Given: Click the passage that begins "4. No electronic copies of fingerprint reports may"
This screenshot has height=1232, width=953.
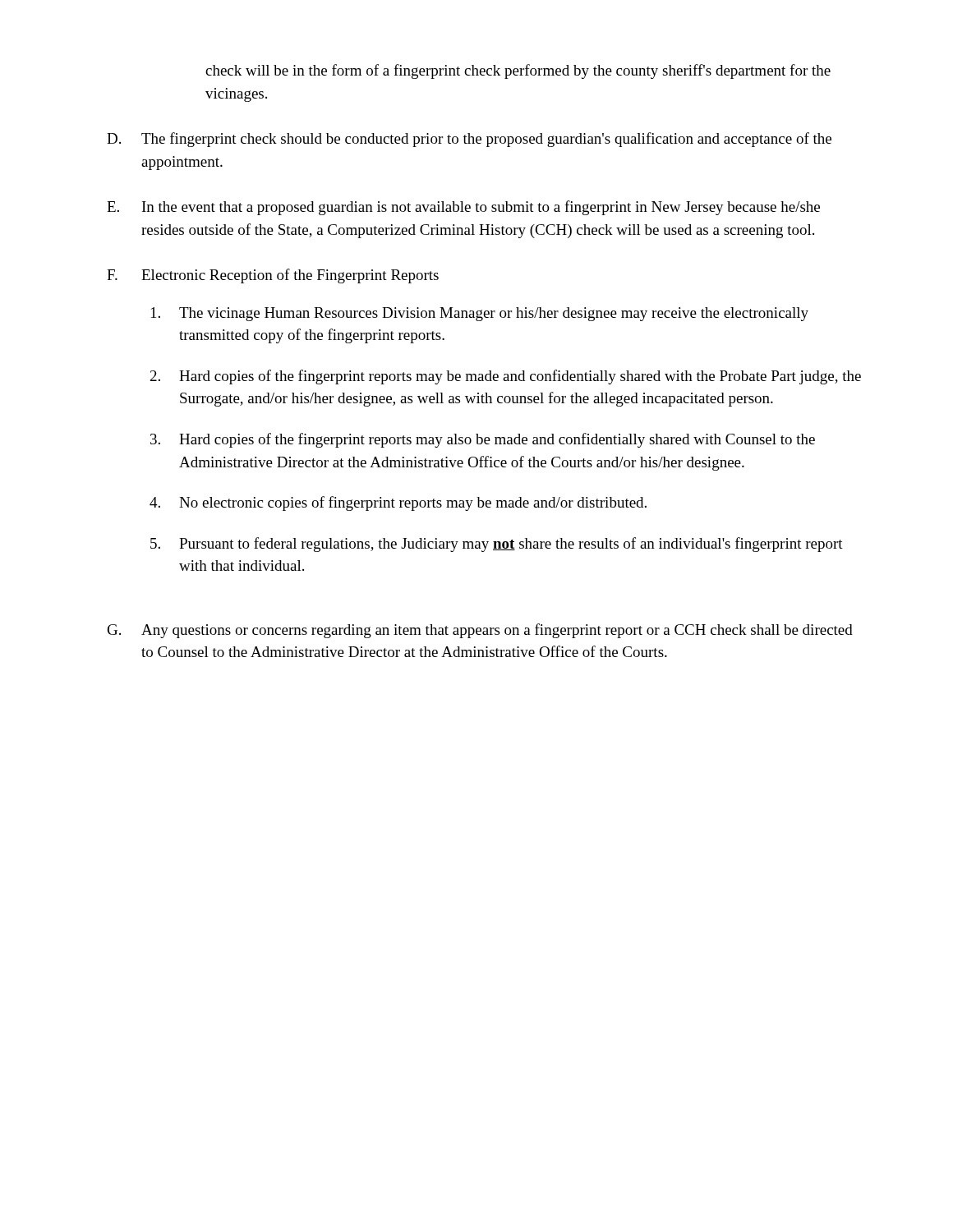Looking at the screenshot, I should pyautogui.click(x=506, y=503).
